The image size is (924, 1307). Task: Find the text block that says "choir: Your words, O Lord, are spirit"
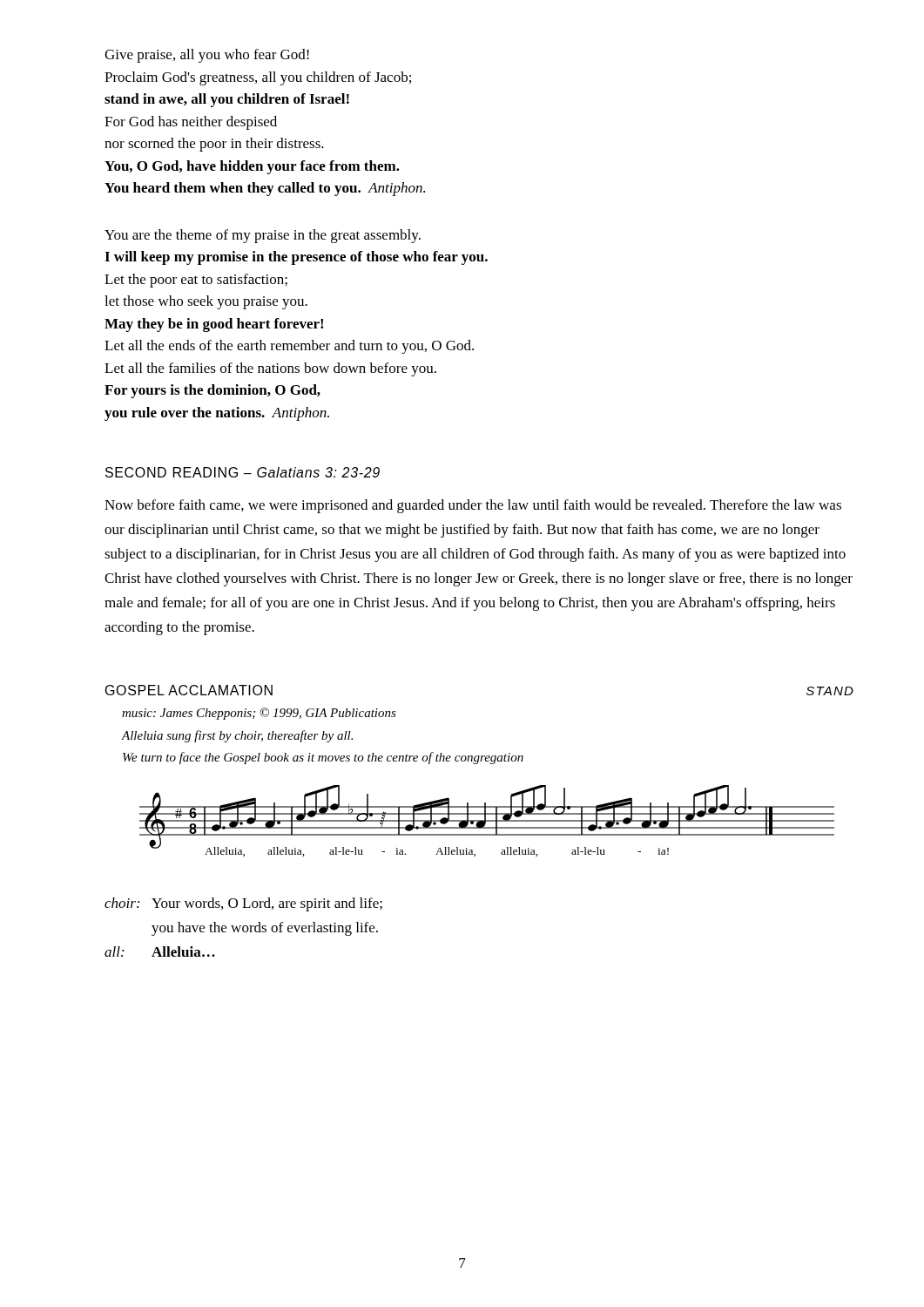[243, 904]
